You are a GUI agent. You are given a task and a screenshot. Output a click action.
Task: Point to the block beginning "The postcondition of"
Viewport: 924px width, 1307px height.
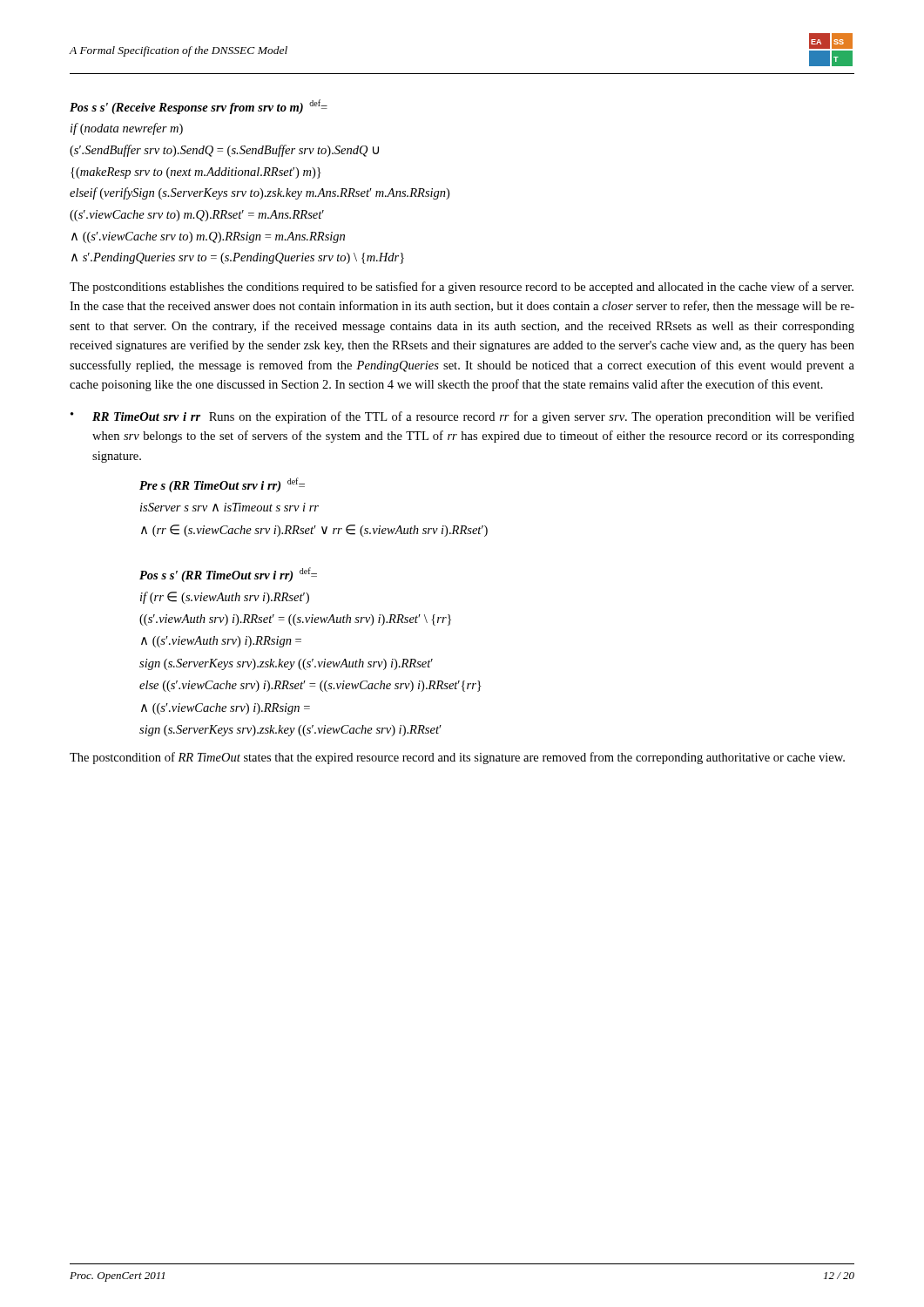tap(458, 757)
